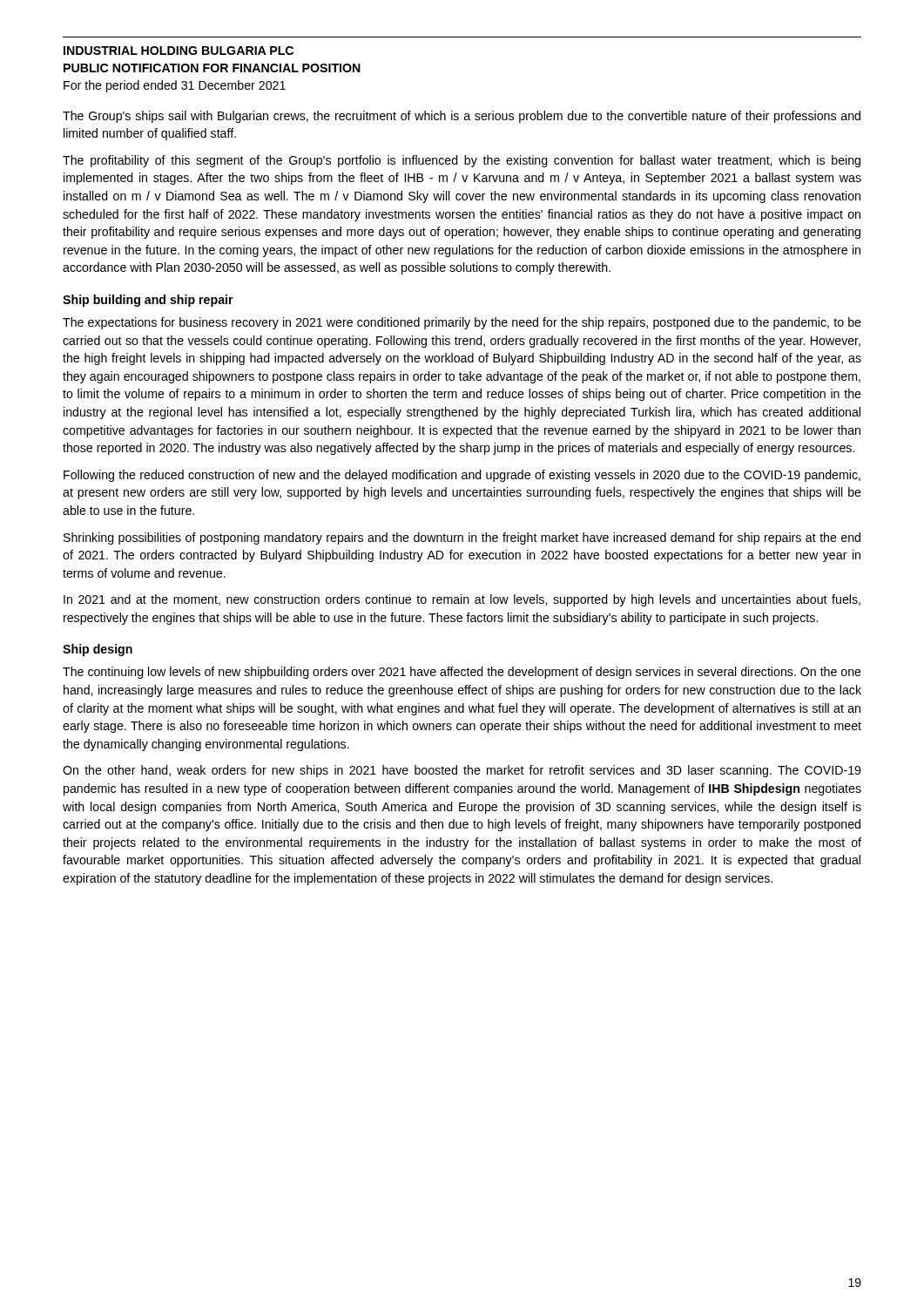
Task: Click the title that begins "INDUSTRIAL HOLDING BULGARIA PLC PUBLIC NOTIFICATION"
Action: [179, 51]
